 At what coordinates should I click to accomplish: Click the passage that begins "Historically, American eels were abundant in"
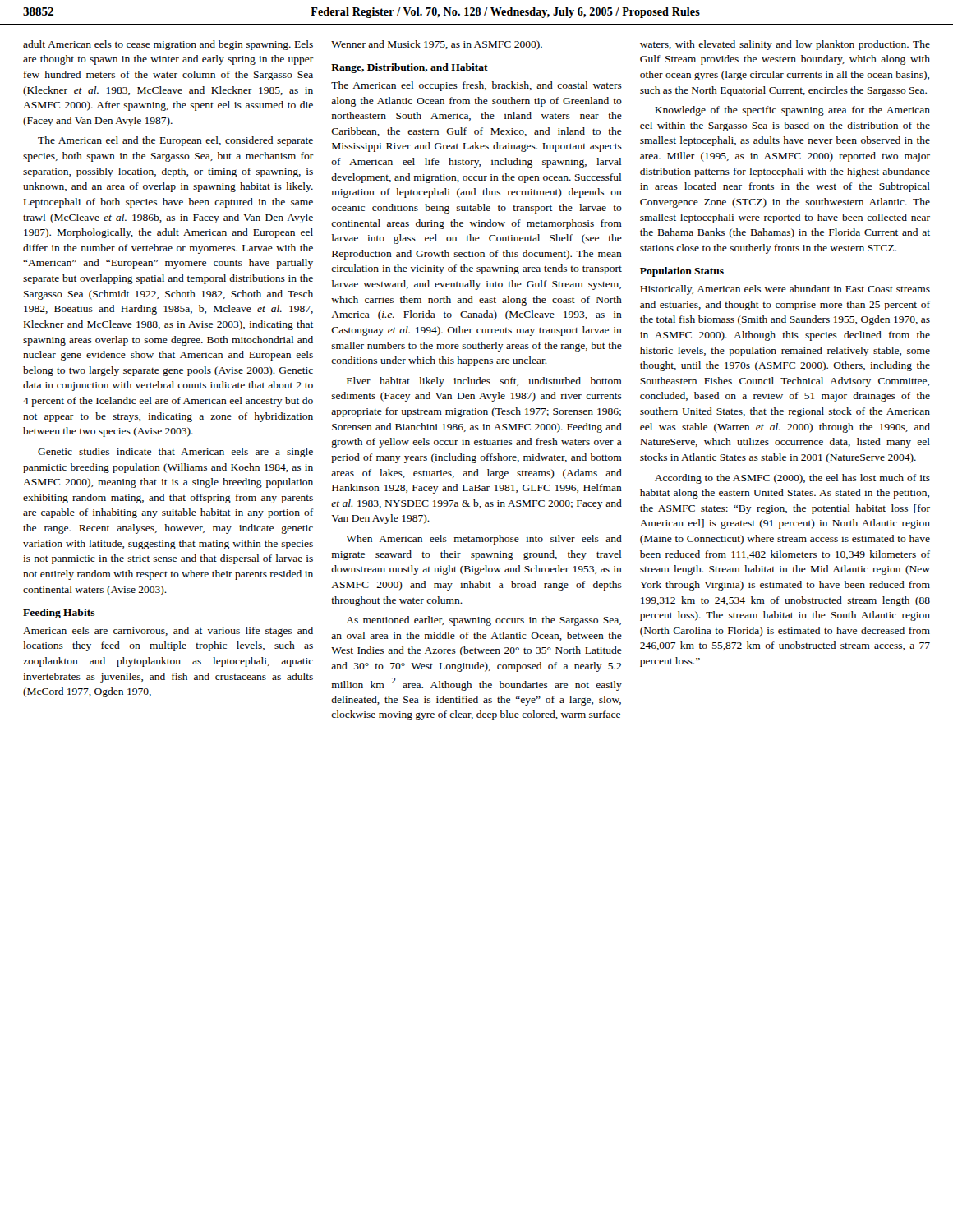785,475
